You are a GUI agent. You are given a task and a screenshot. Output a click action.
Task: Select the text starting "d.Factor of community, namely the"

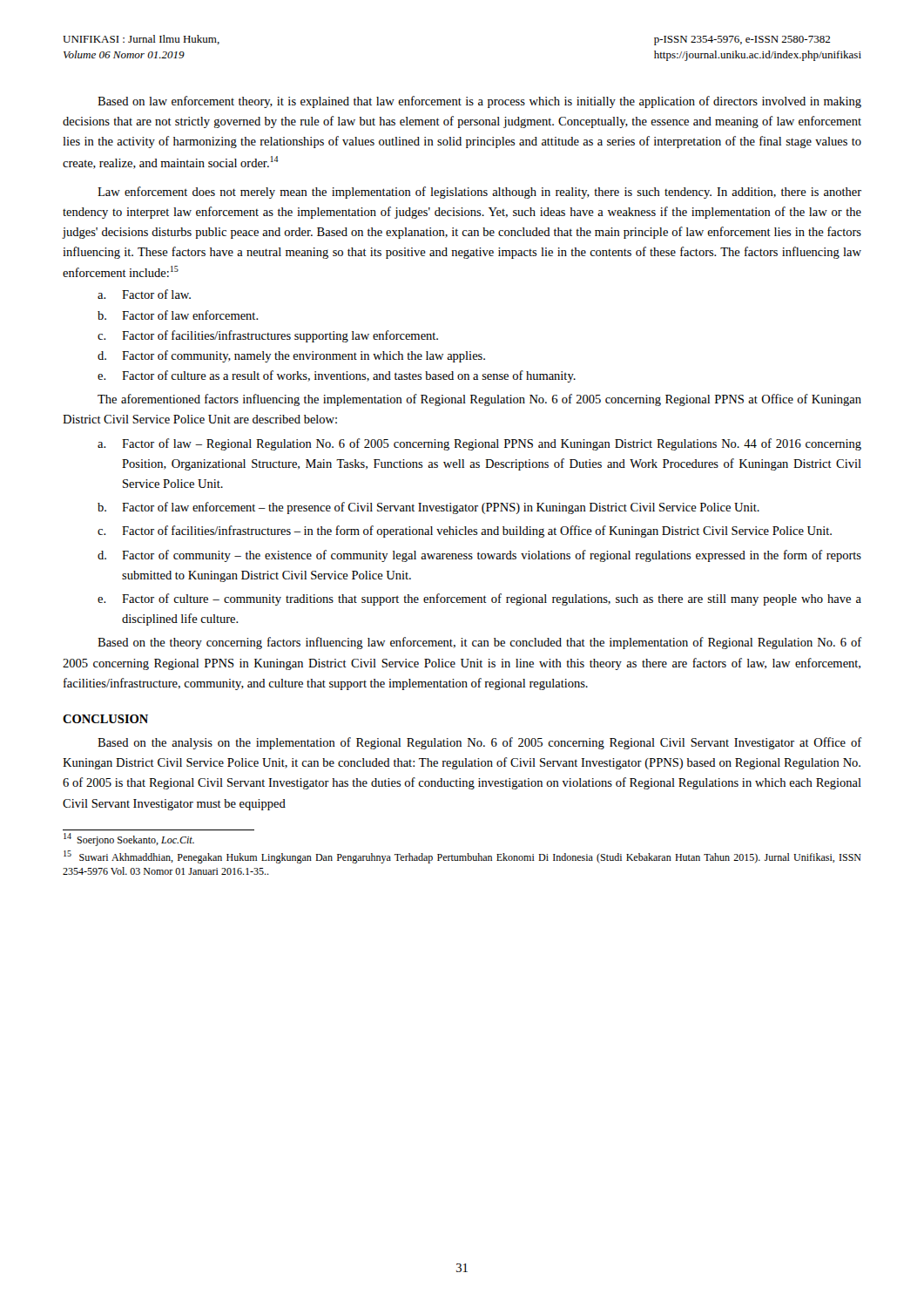[479, 356]
